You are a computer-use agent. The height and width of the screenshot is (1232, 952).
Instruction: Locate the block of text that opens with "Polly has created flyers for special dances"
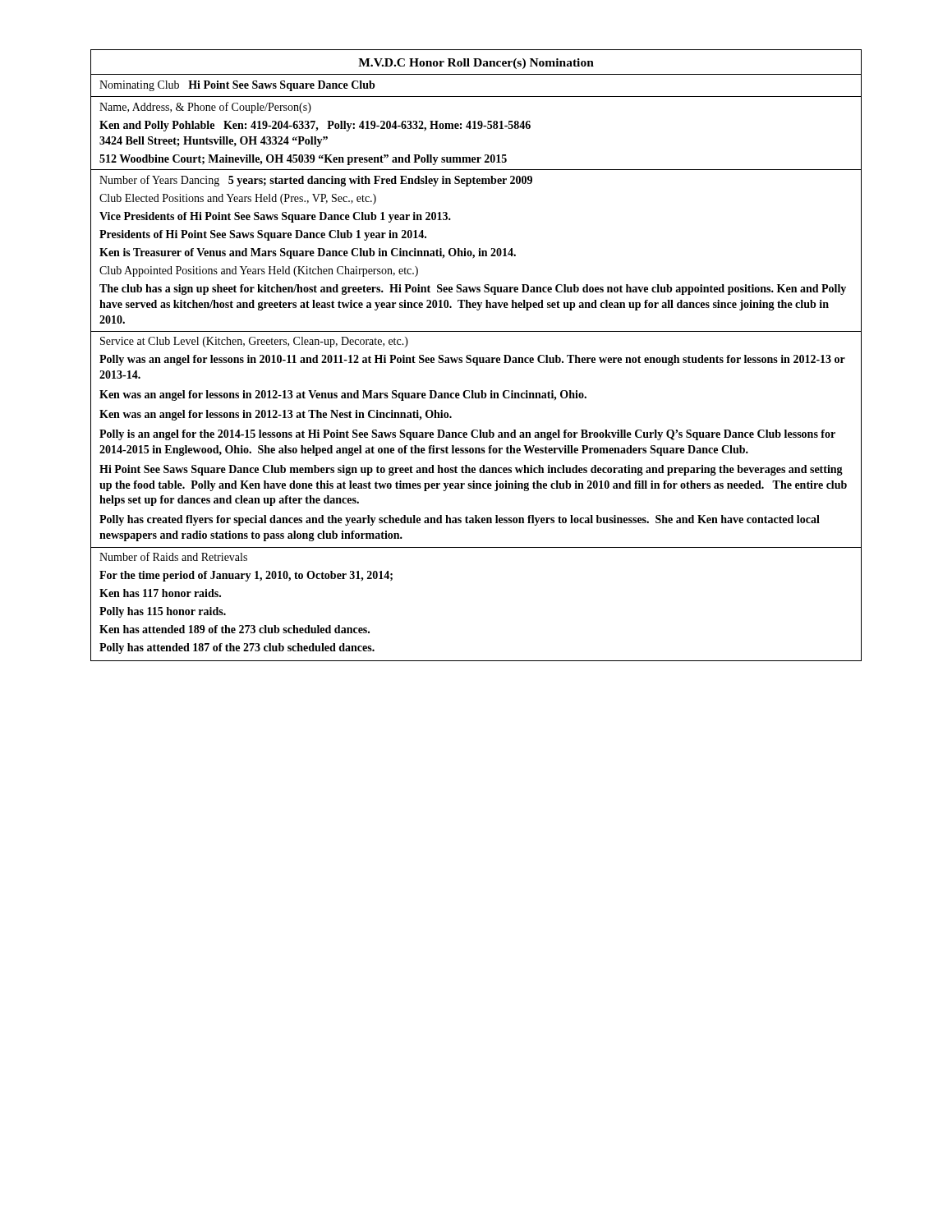point(459,528)
